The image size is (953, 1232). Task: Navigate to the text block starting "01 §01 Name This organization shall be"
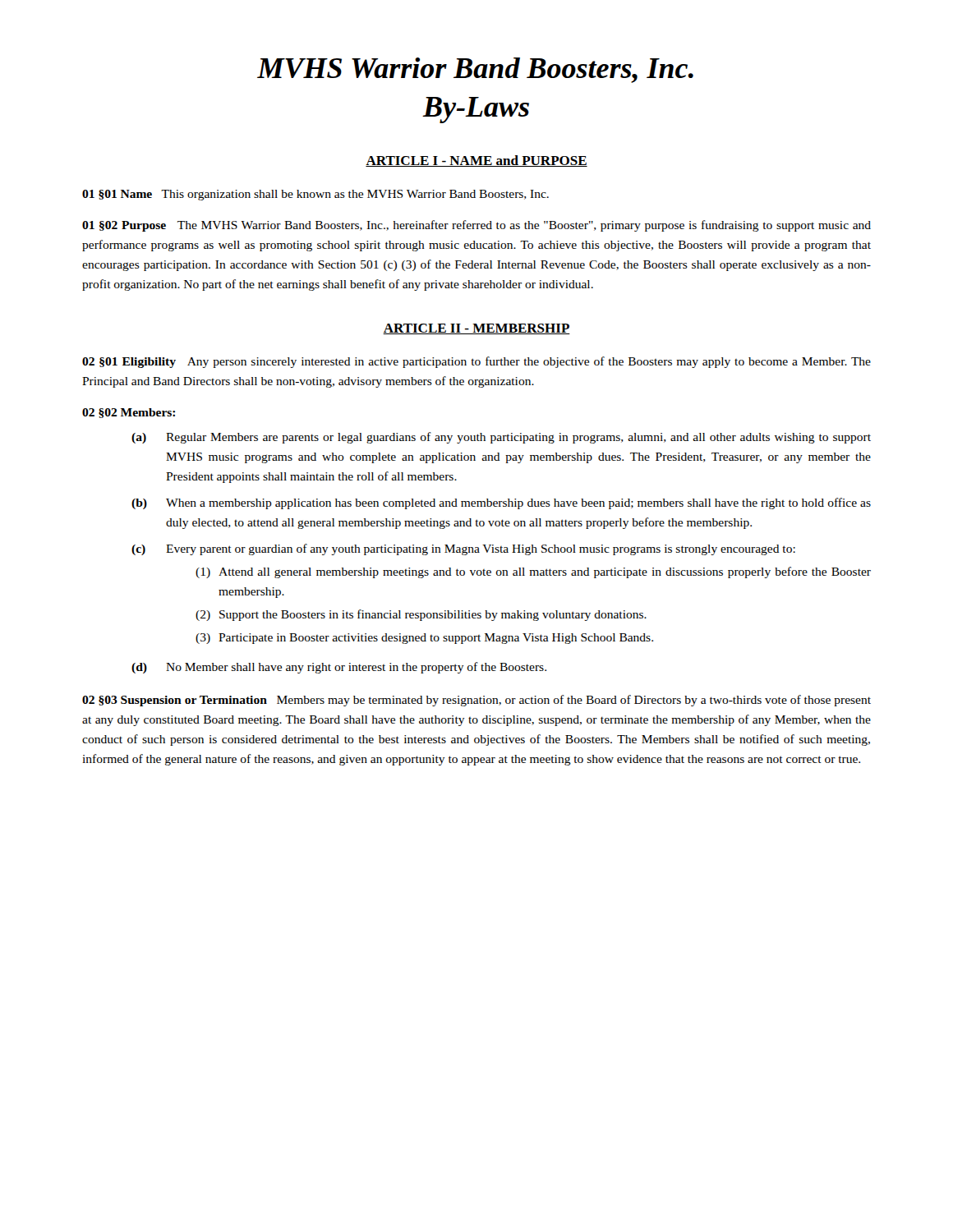pos(316,193)
